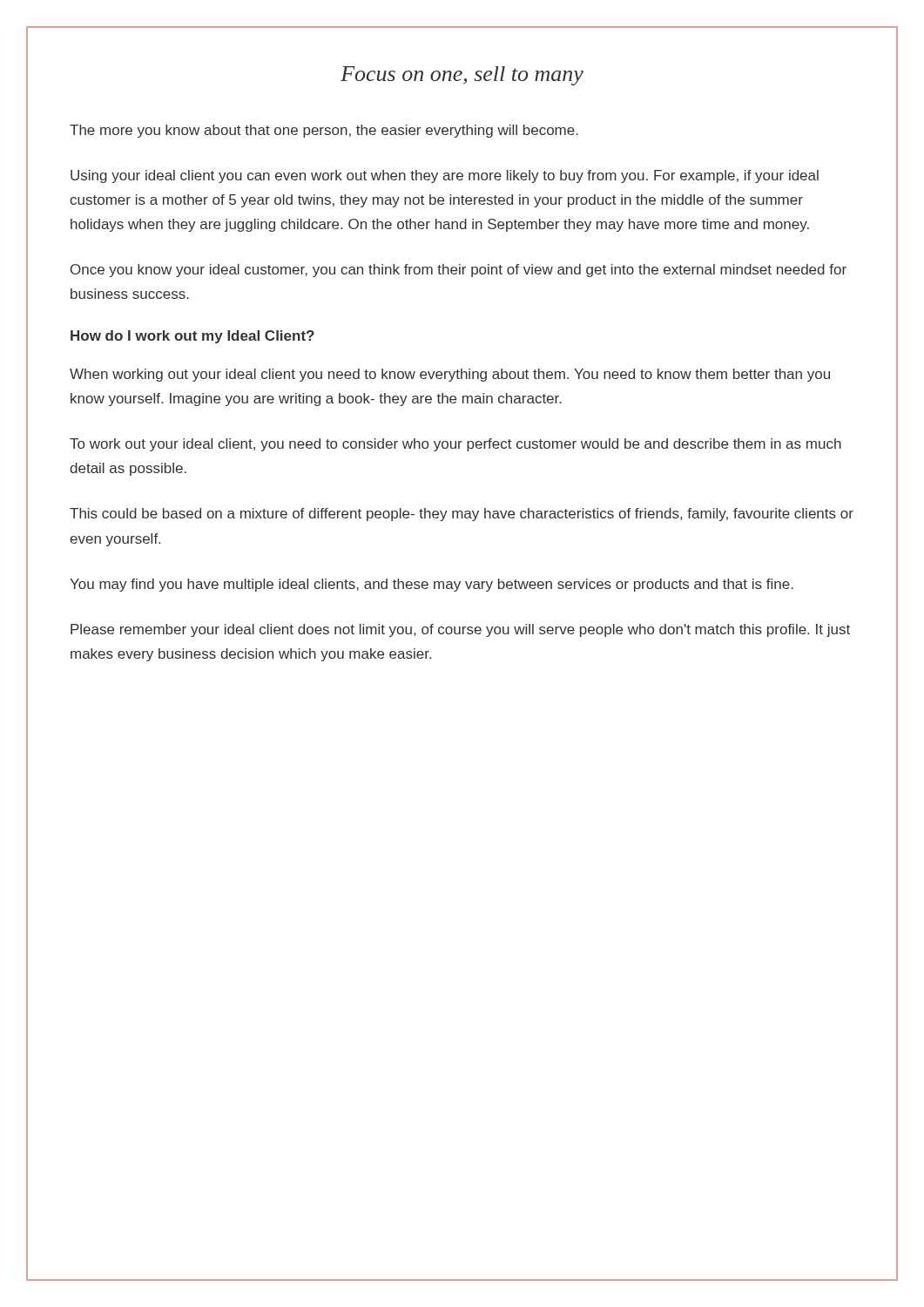
Task: Find the region starting "Please remember your ideal client does not limit"
Action: tap(460, 641)
